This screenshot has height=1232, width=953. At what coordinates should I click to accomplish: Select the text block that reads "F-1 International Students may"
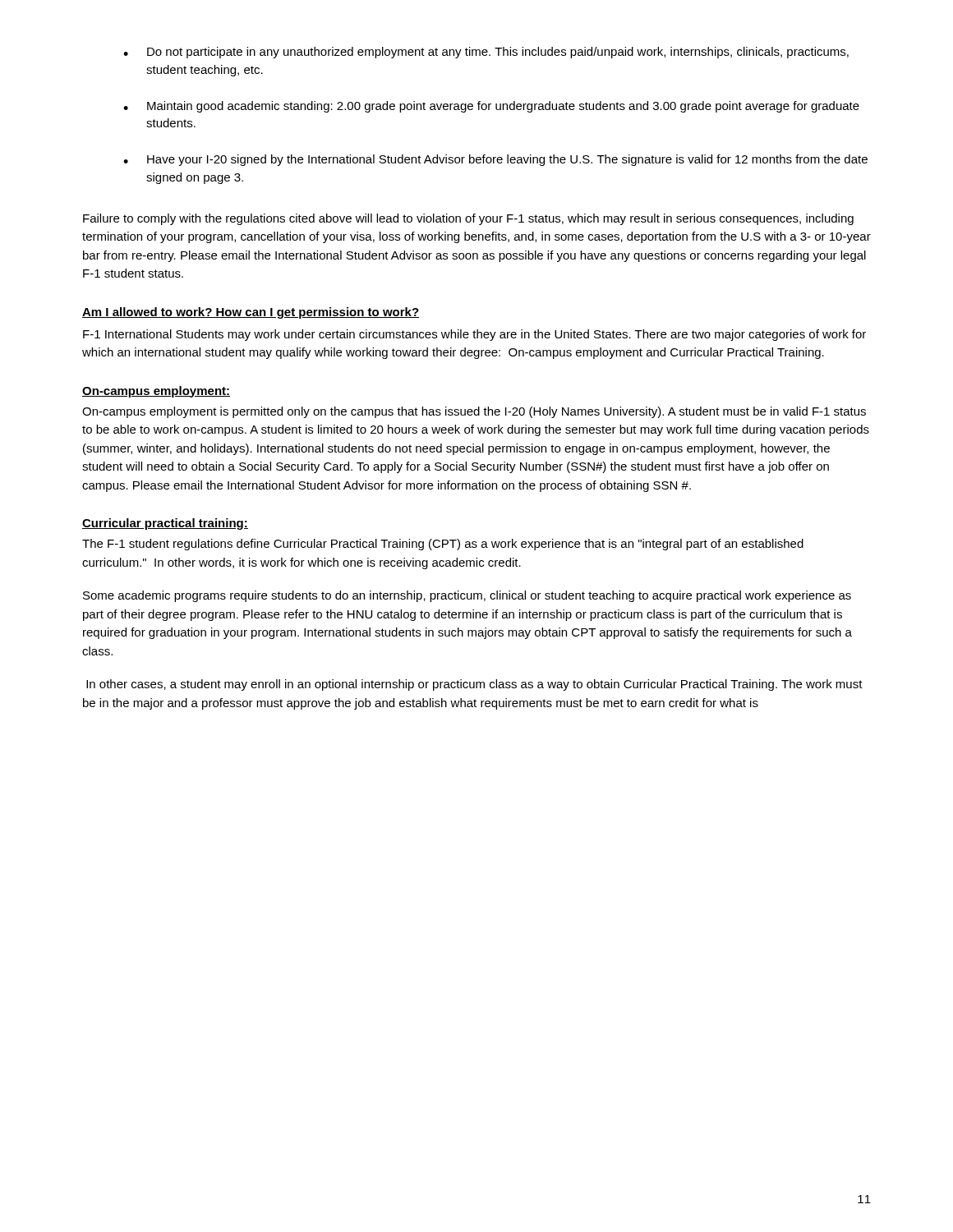[x=474, y=343]
